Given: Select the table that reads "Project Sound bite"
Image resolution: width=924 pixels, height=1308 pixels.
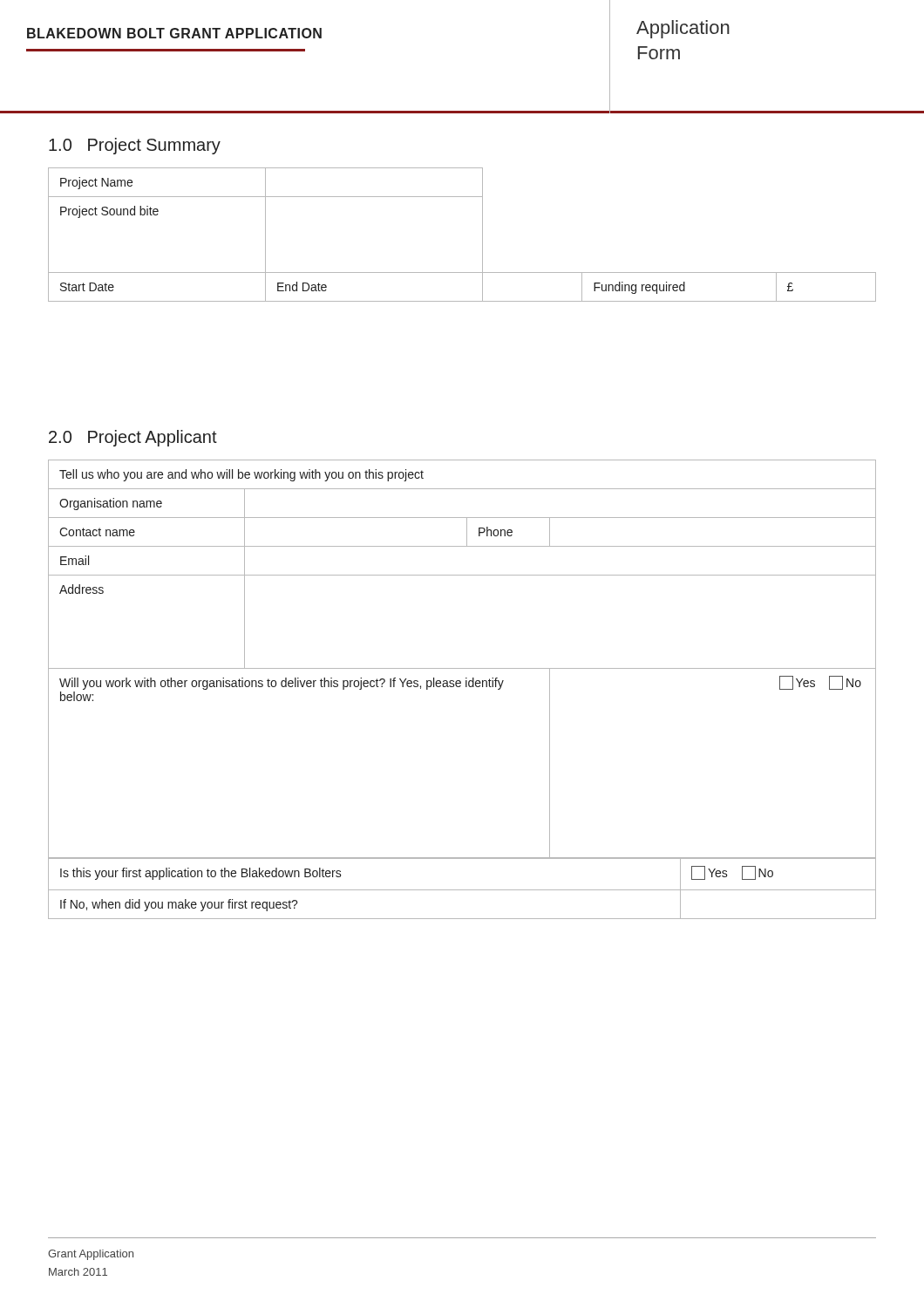Looking at the screenshot, I should 462,235.
